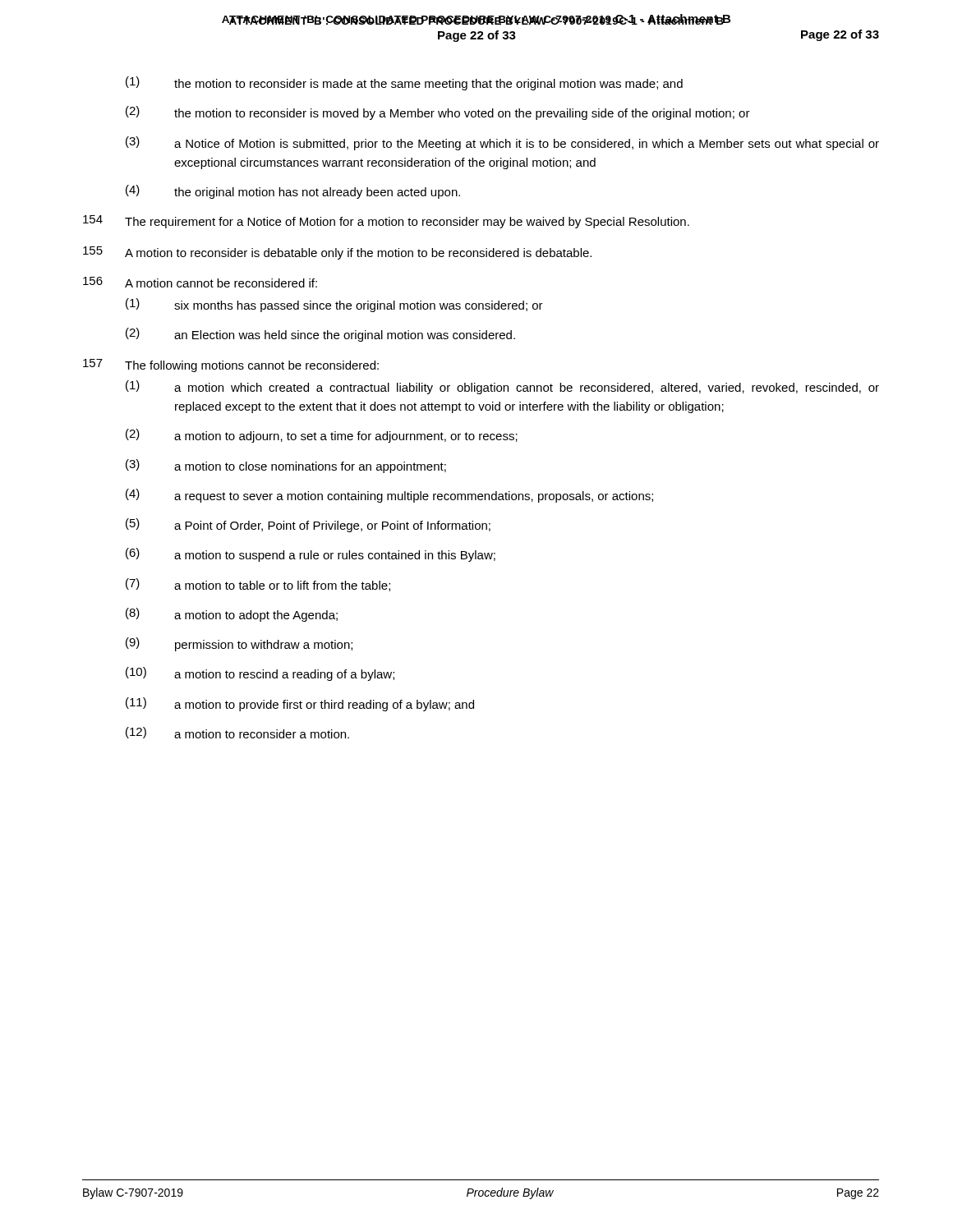Select the list item with the text "(5) a Point"

[x=308, y=525]
